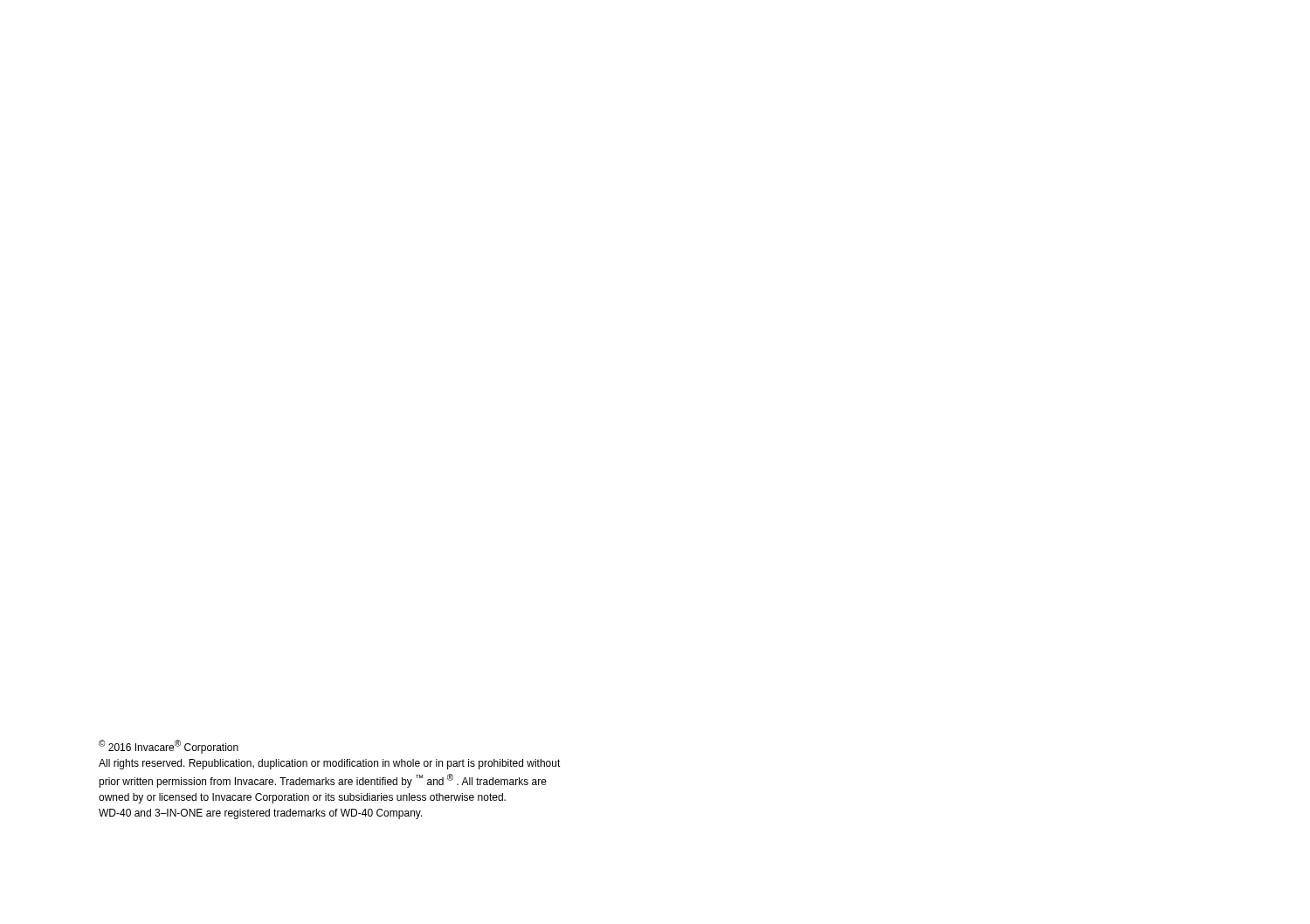Point to the block beginning "© 2016 Invacare®"

click(329, 779)
